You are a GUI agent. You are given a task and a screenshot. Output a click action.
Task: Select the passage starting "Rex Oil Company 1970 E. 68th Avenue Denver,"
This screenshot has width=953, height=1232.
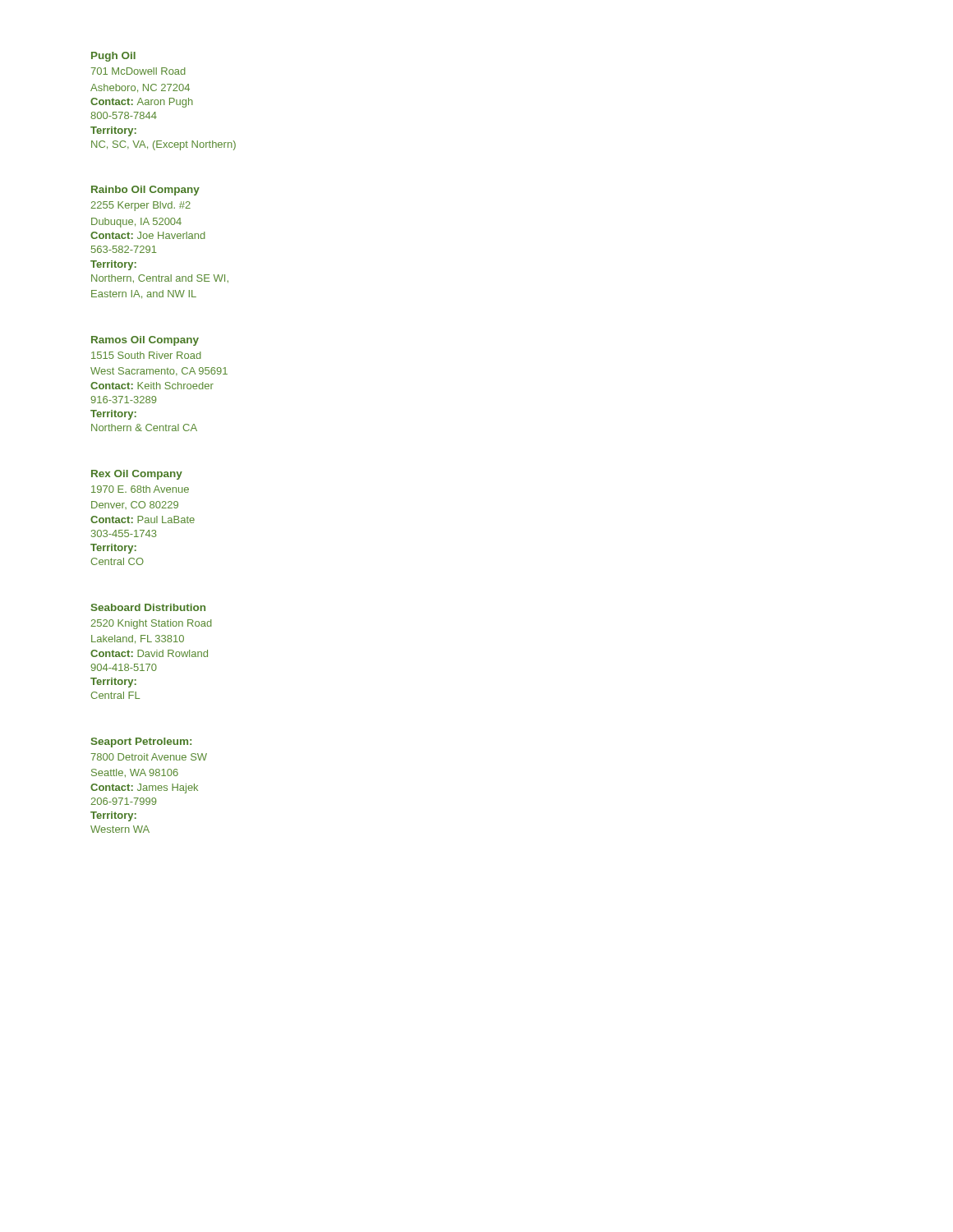137,475
